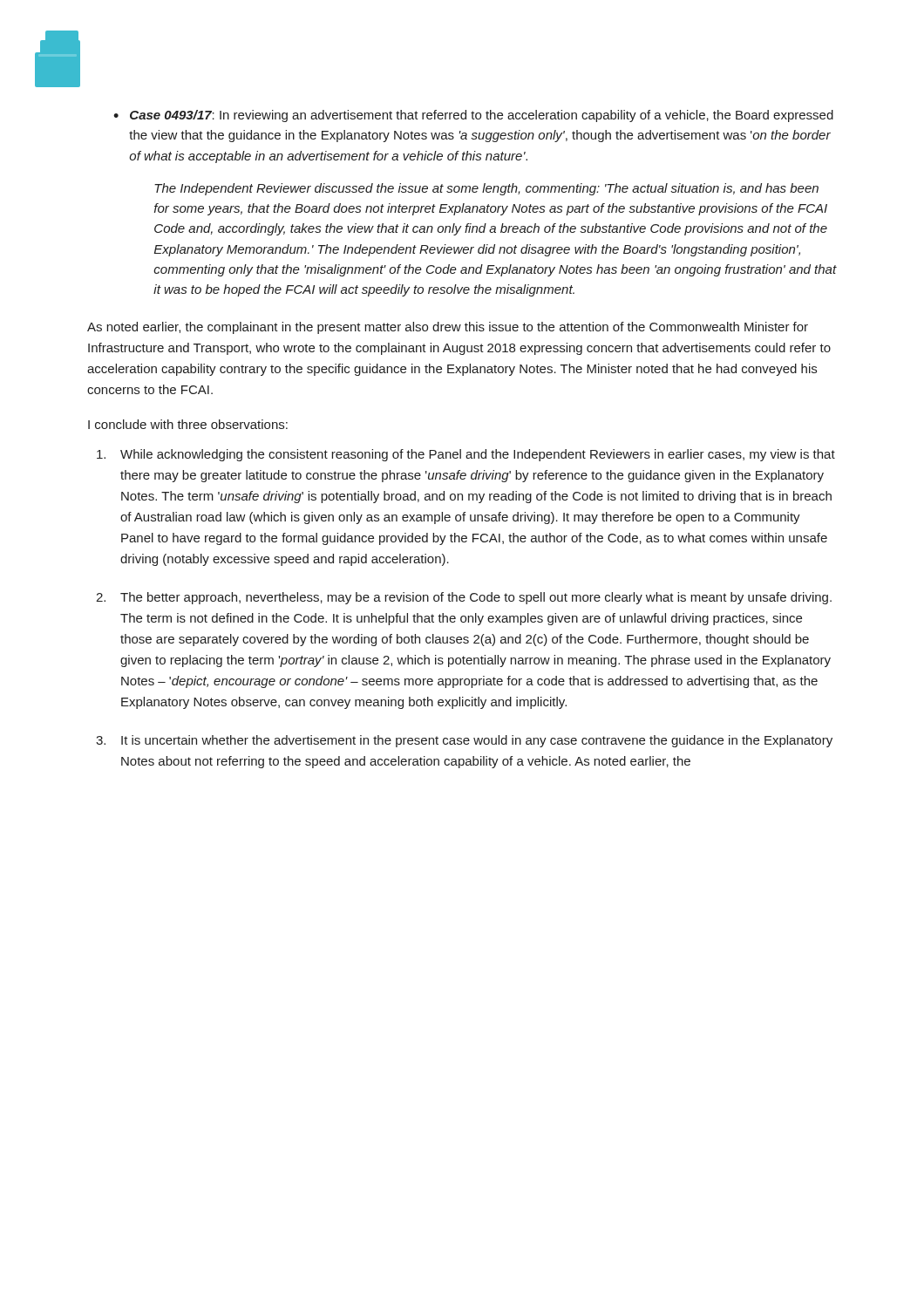This screenshot has height=1308, width=924.
Task: Click on the list item that reads "• Case 0493/17: In"
Action: (475, 205)
